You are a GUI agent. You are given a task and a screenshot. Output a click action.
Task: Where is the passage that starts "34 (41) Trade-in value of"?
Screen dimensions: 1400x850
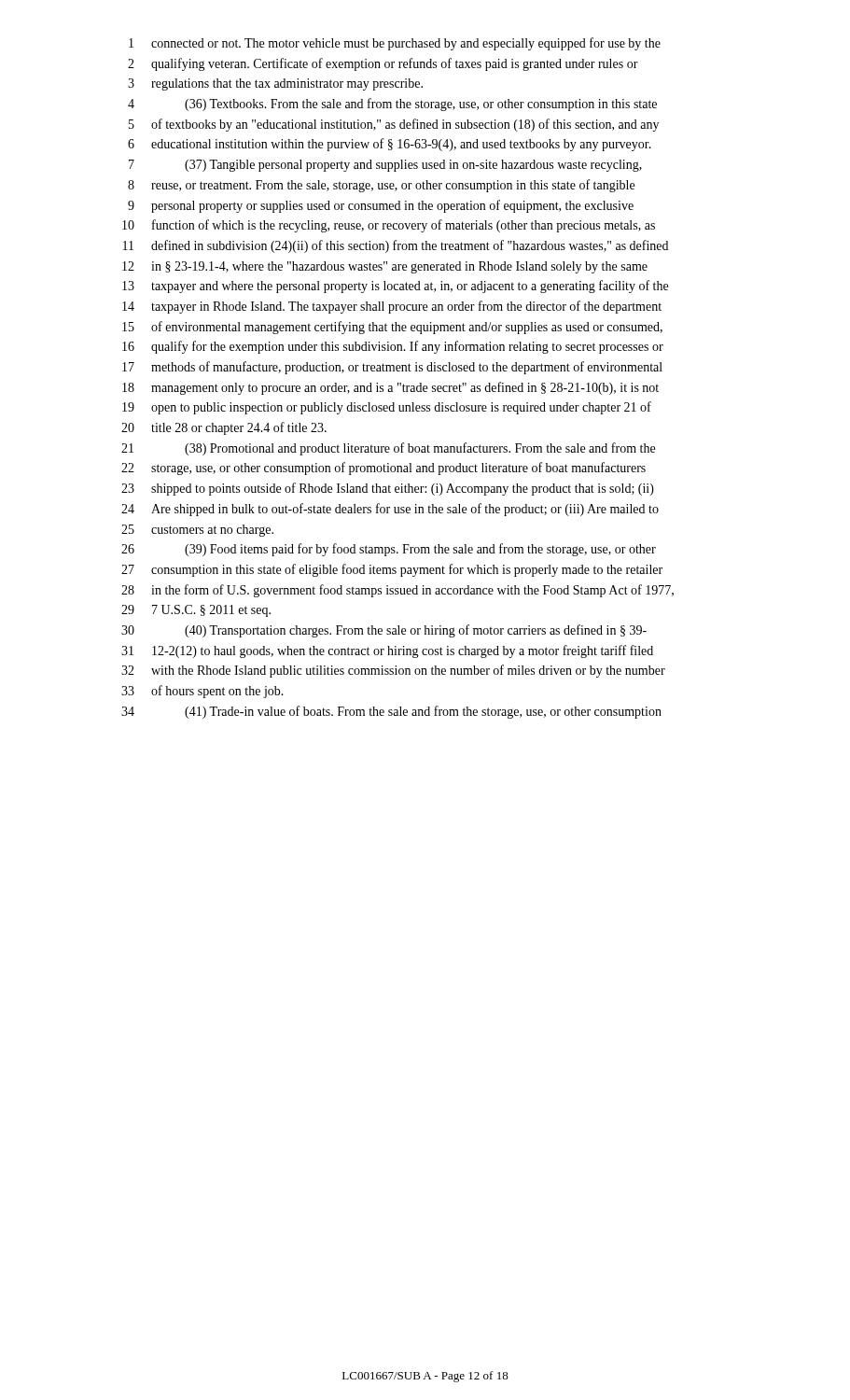point(442,712)
